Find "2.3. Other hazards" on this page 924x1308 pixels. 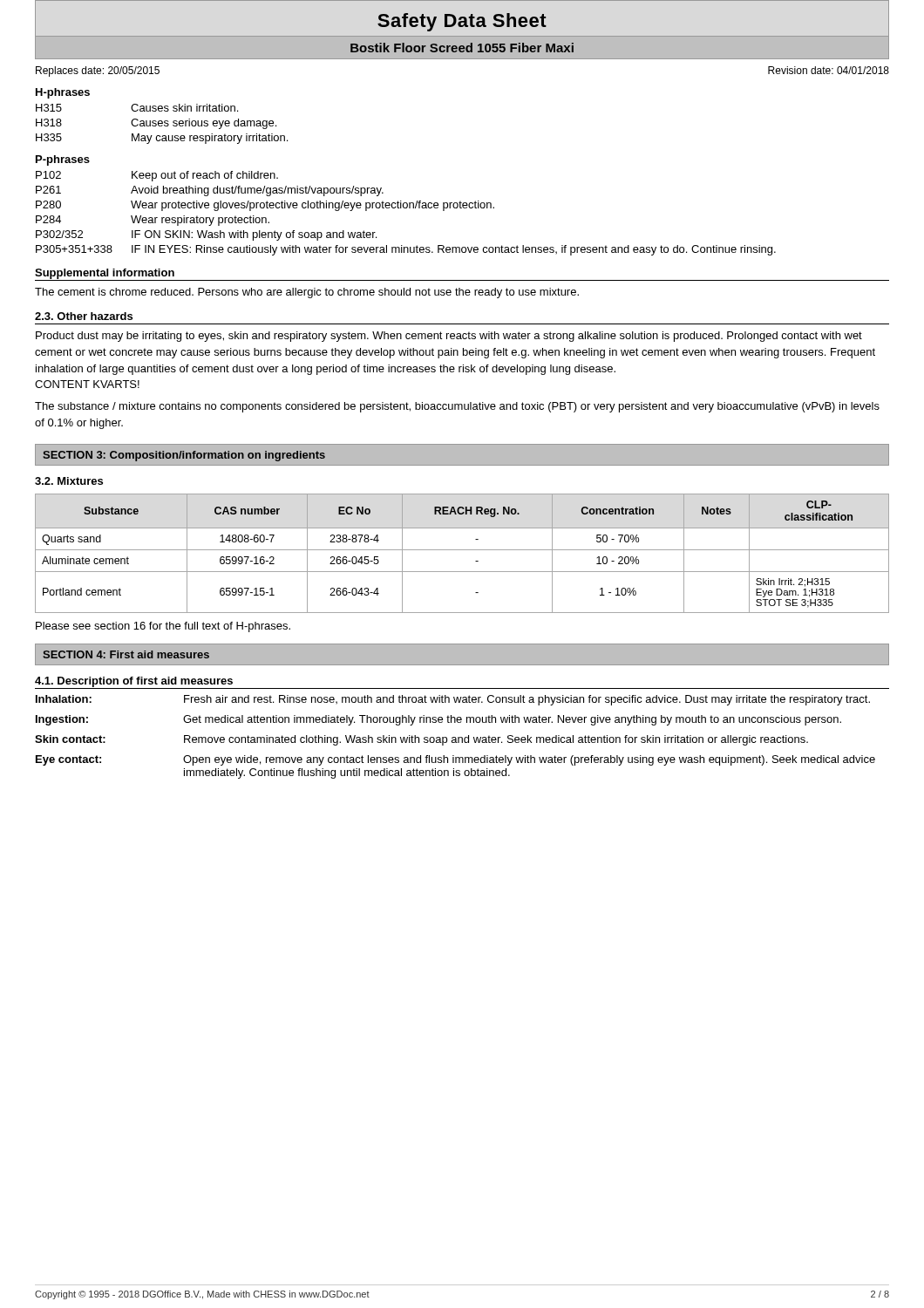point(84,316)
